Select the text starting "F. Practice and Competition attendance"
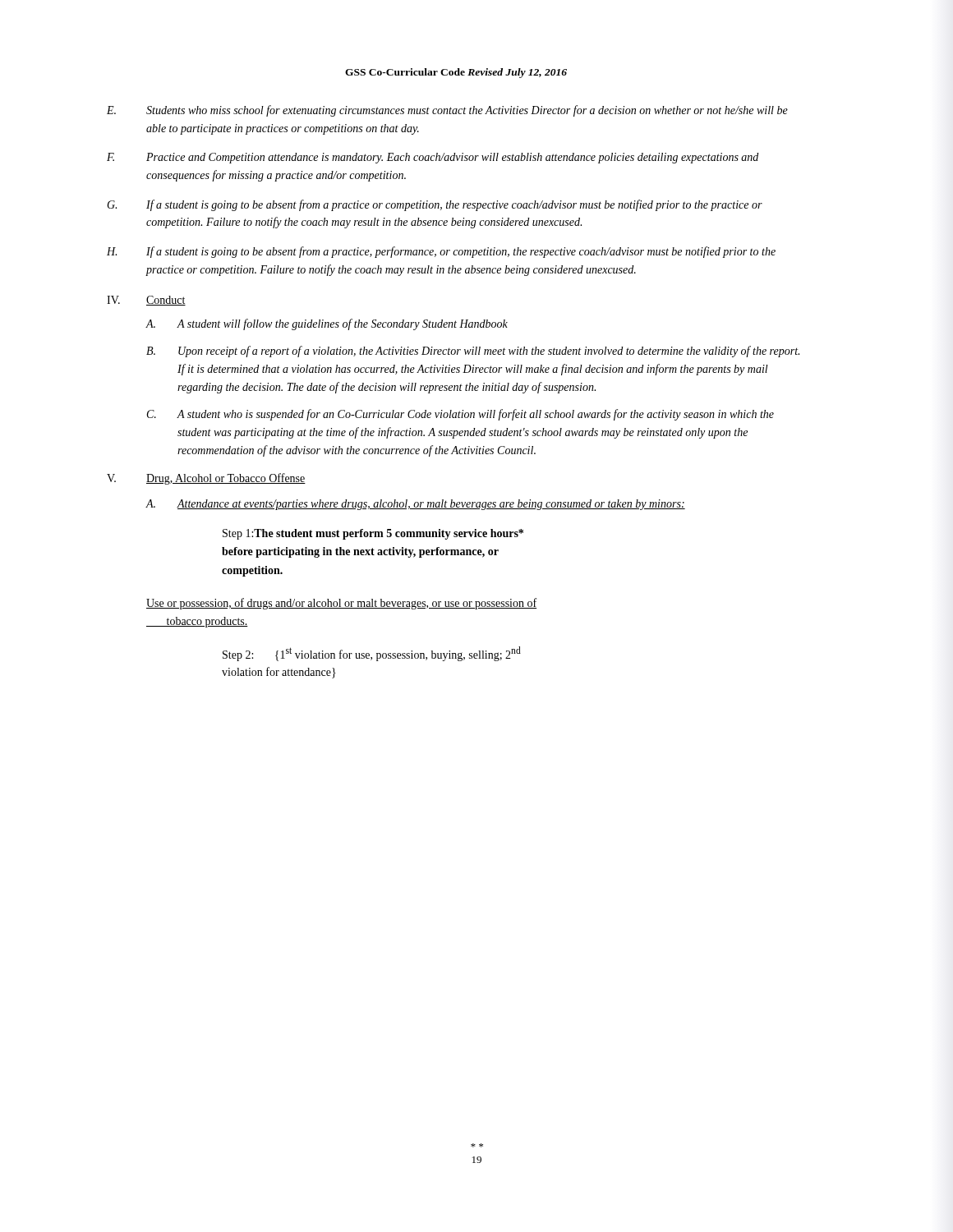953x1232 pixels. 456,167
